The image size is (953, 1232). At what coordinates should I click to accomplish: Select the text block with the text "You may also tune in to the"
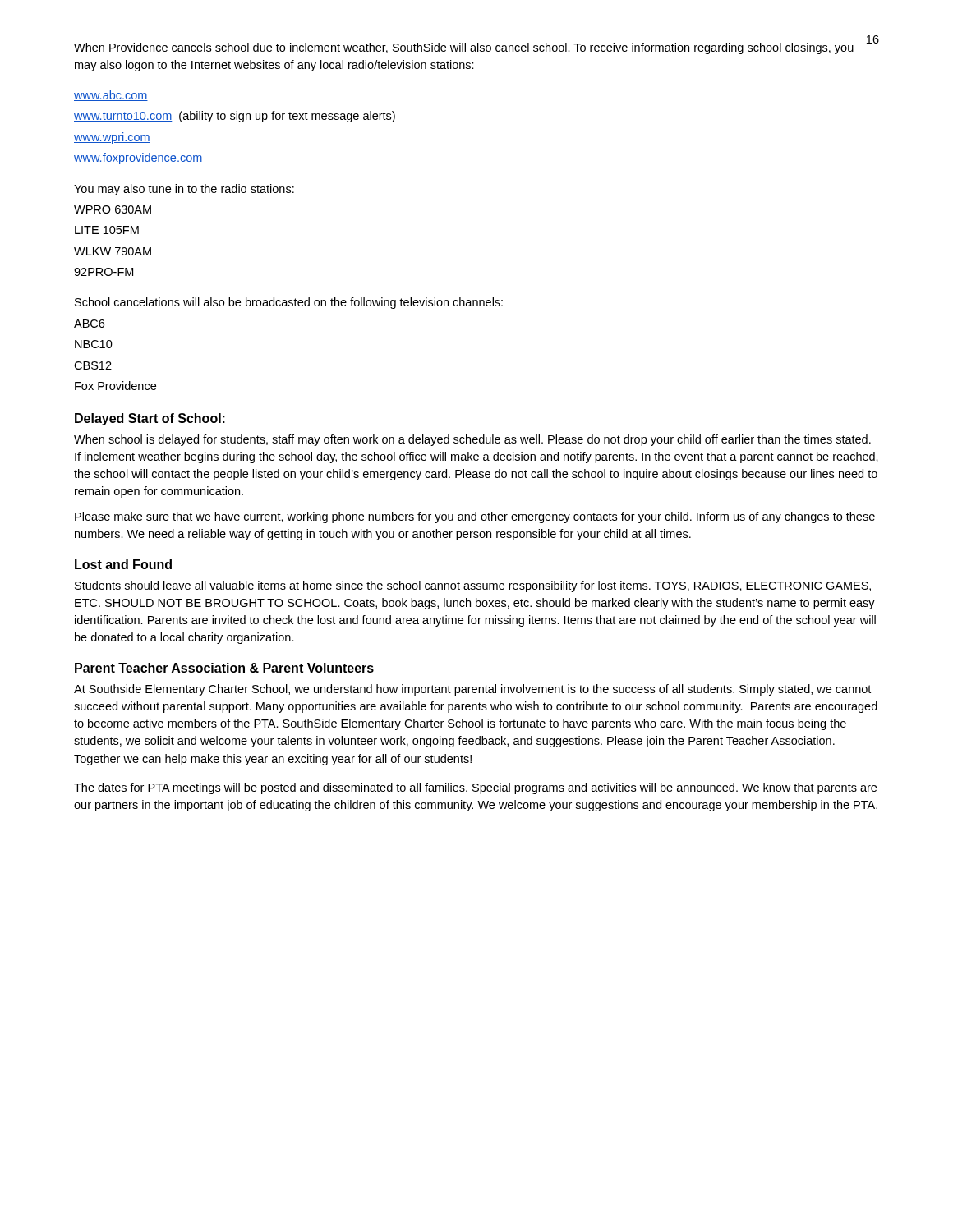point(184,190)
